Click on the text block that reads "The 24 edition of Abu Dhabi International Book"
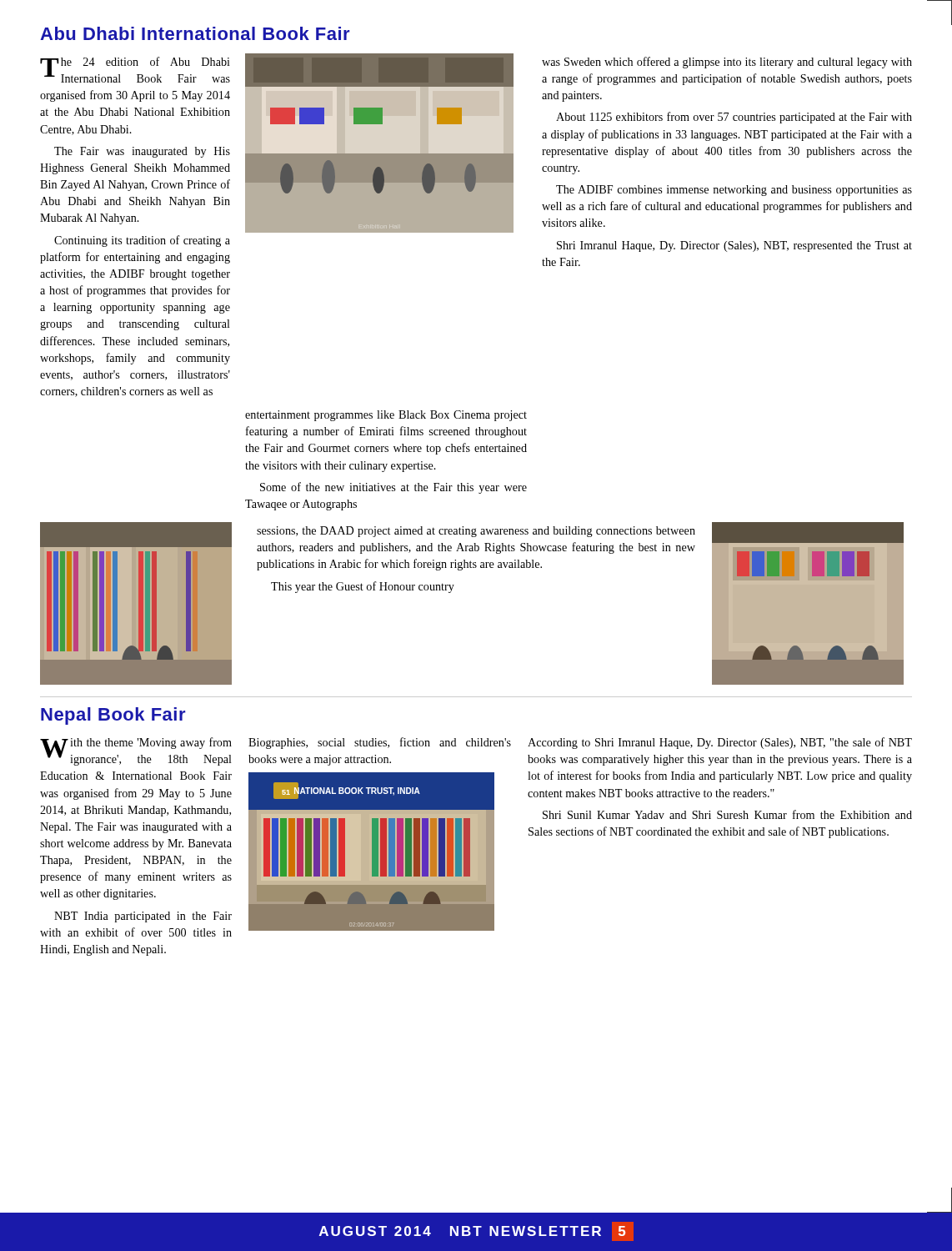The width and height of the screenshot is (952, 1251). (x=135, y=226)
